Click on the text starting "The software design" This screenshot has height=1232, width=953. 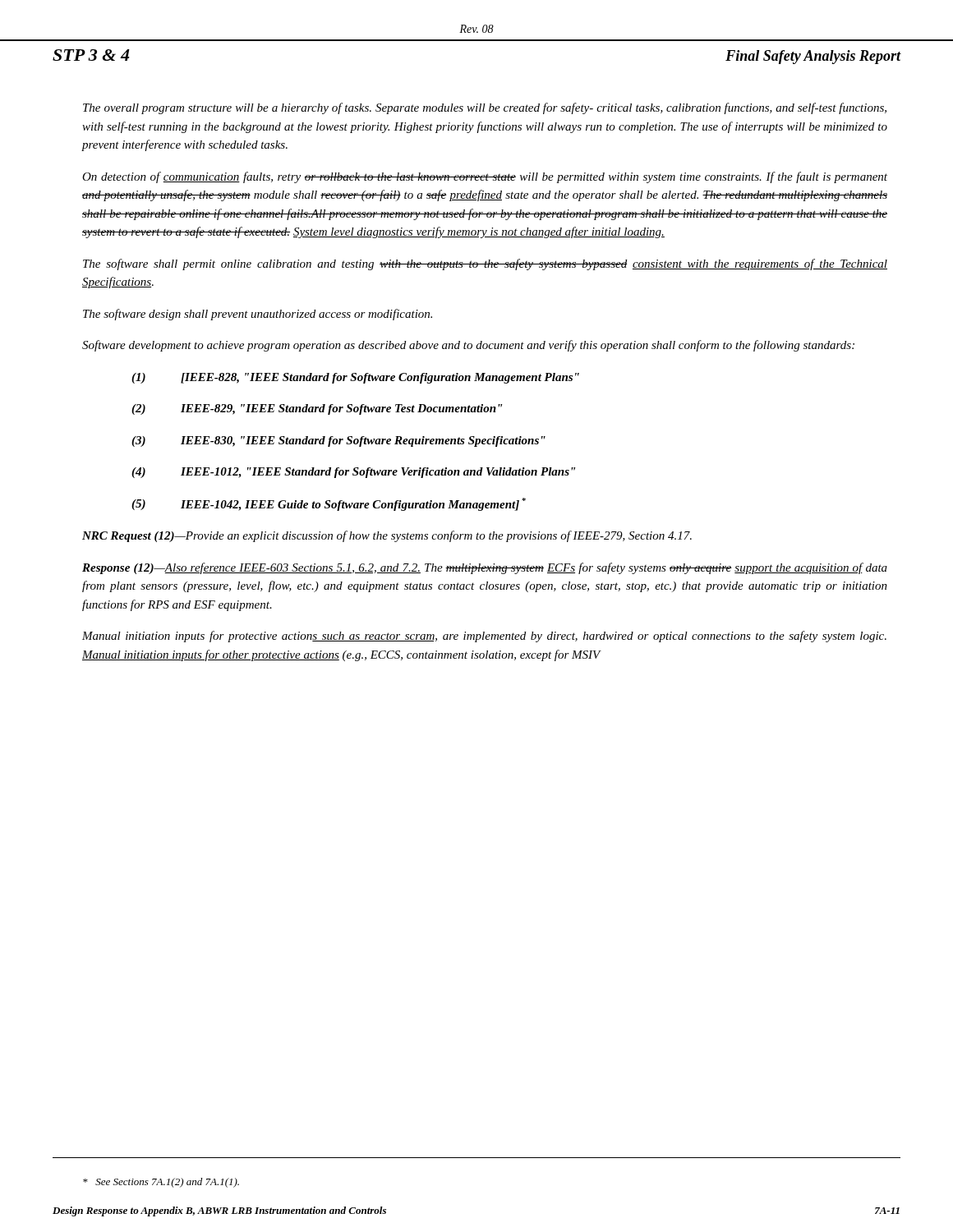(258, 315)
